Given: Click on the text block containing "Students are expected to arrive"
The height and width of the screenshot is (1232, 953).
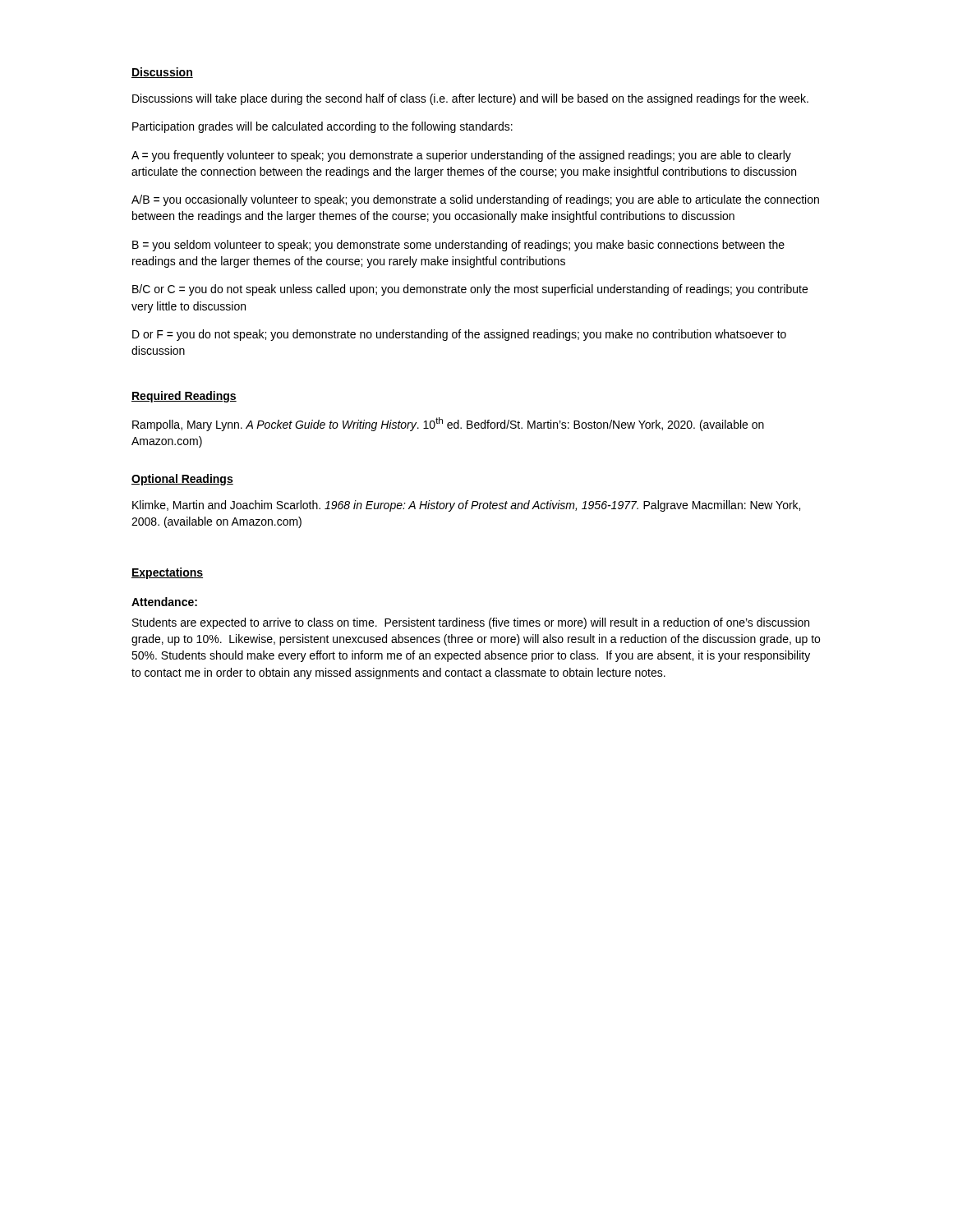Looking at the screenshot, I should [476, 647].
